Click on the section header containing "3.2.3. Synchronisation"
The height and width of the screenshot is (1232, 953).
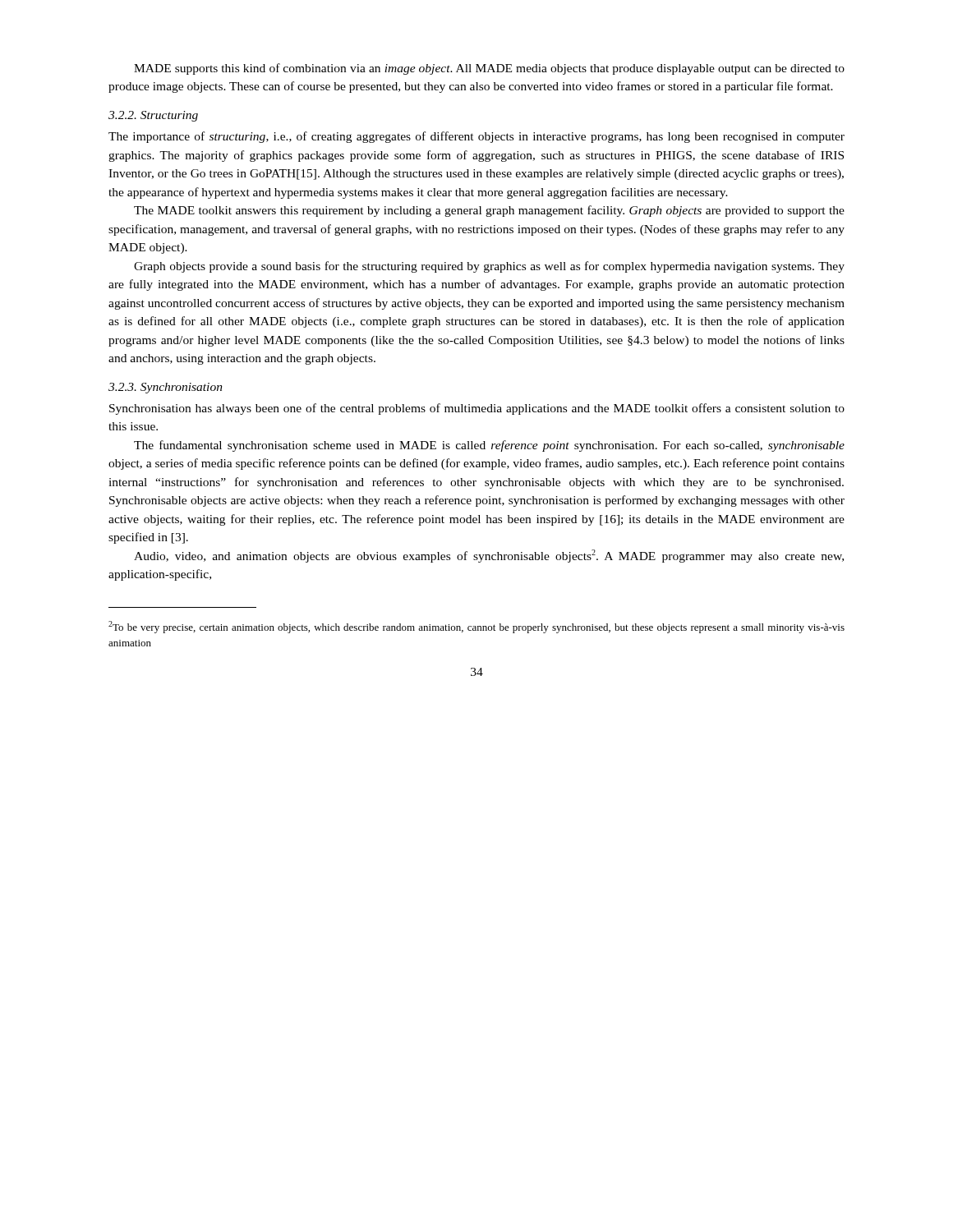166,388
